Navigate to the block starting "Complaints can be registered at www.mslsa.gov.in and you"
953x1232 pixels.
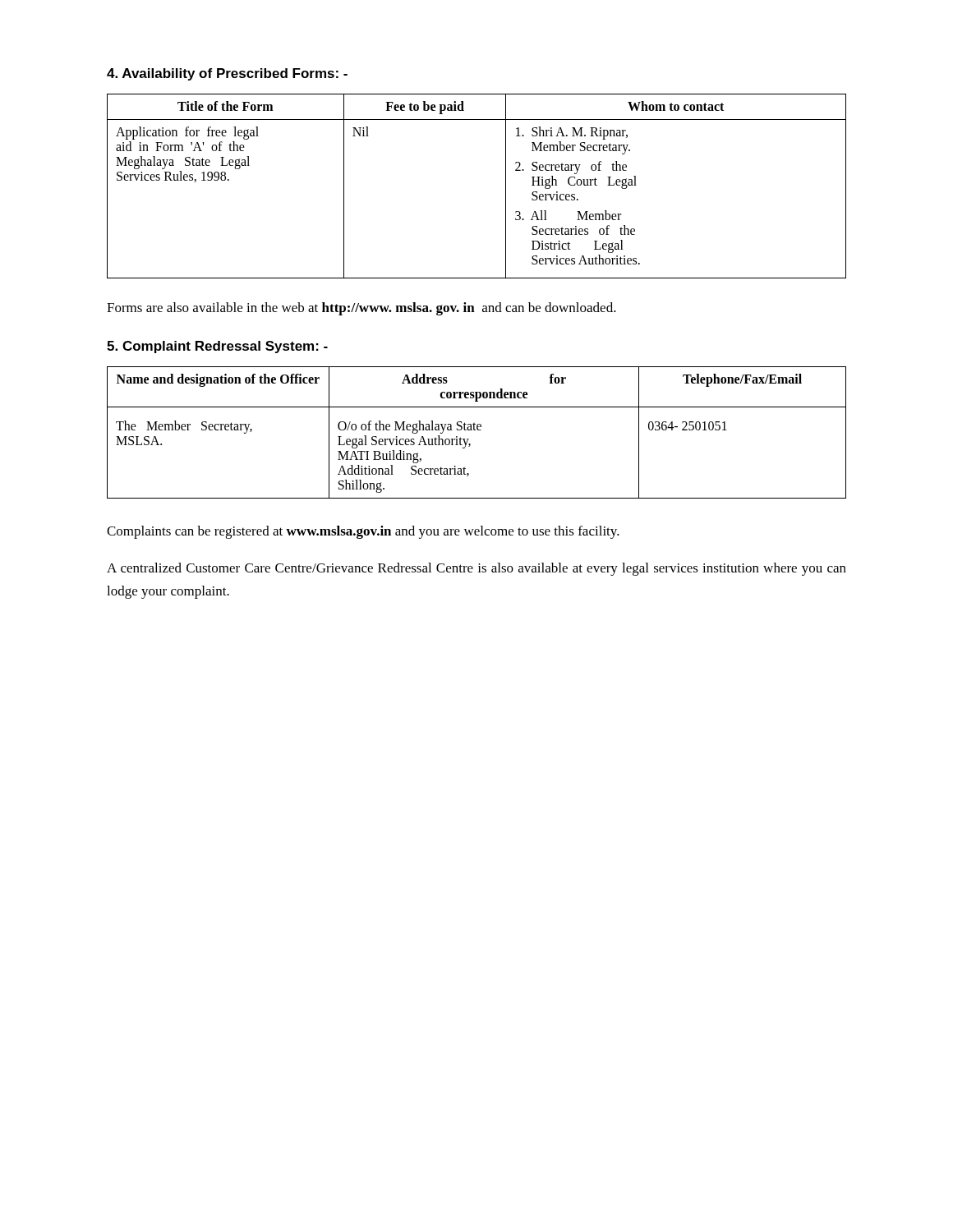363,531
